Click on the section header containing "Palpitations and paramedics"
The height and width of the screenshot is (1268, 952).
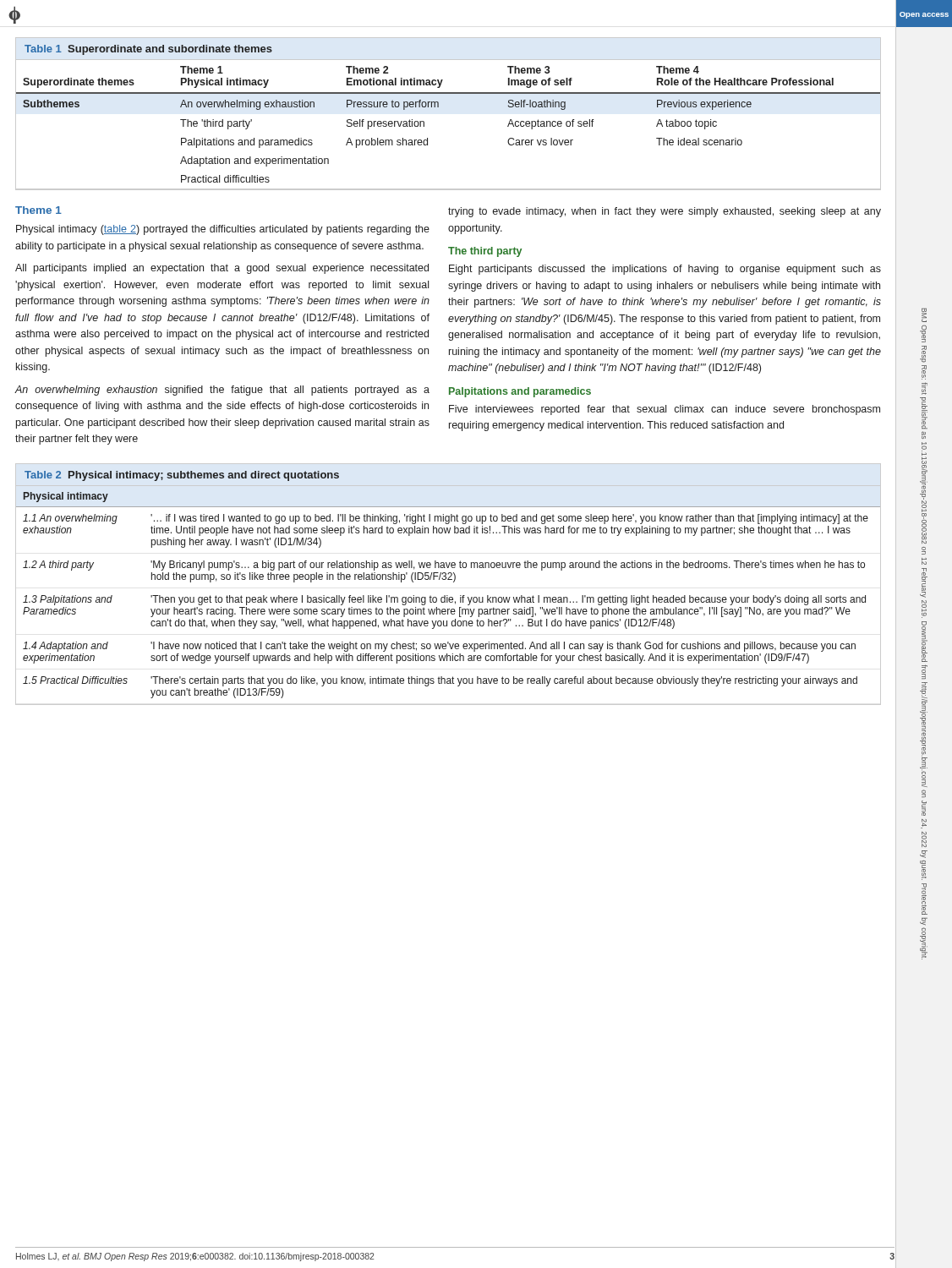pyautogui.click(x=520, y=391)
